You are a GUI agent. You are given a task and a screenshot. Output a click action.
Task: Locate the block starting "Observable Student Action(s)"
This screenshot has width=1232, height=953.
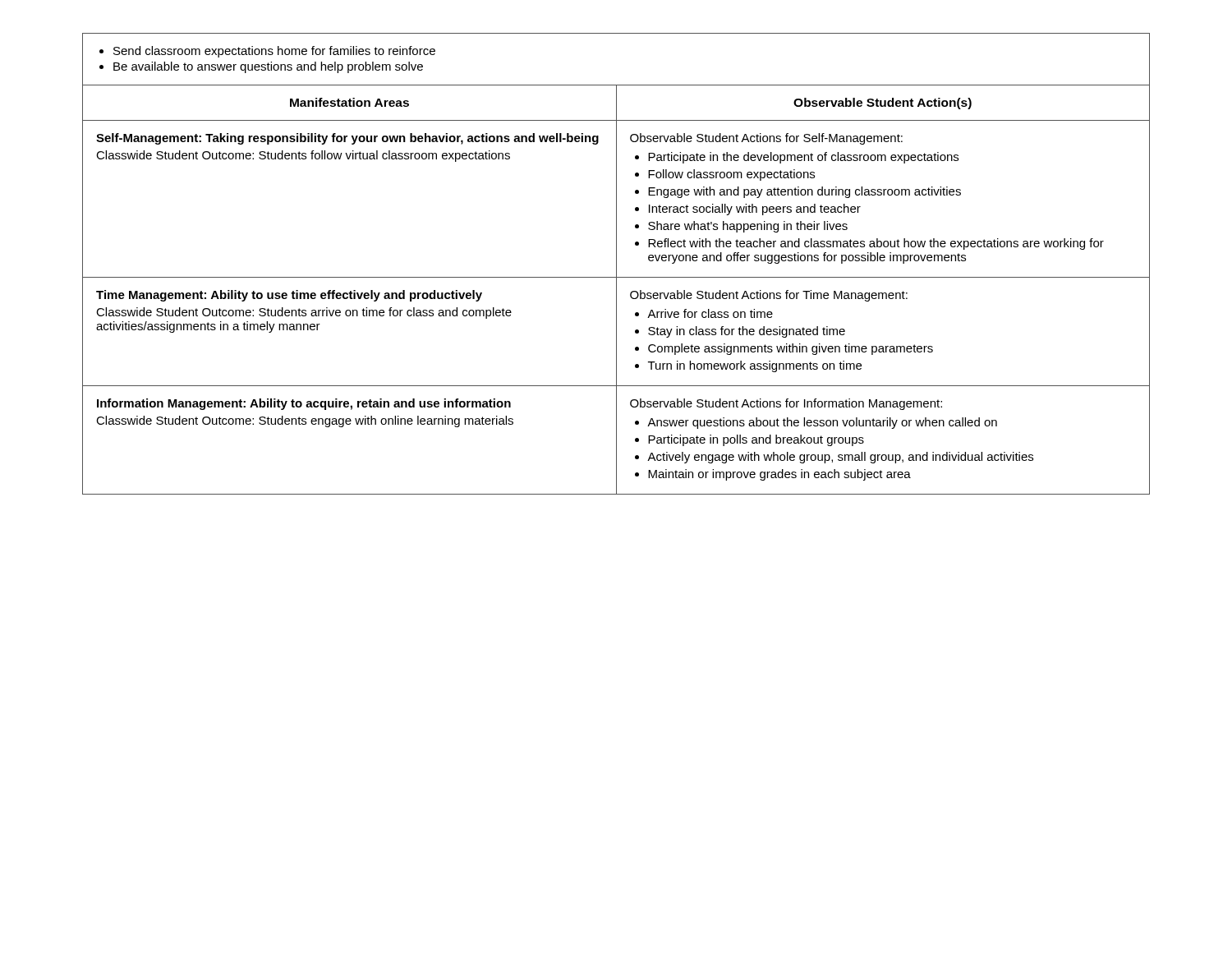(x=883, y=102)
